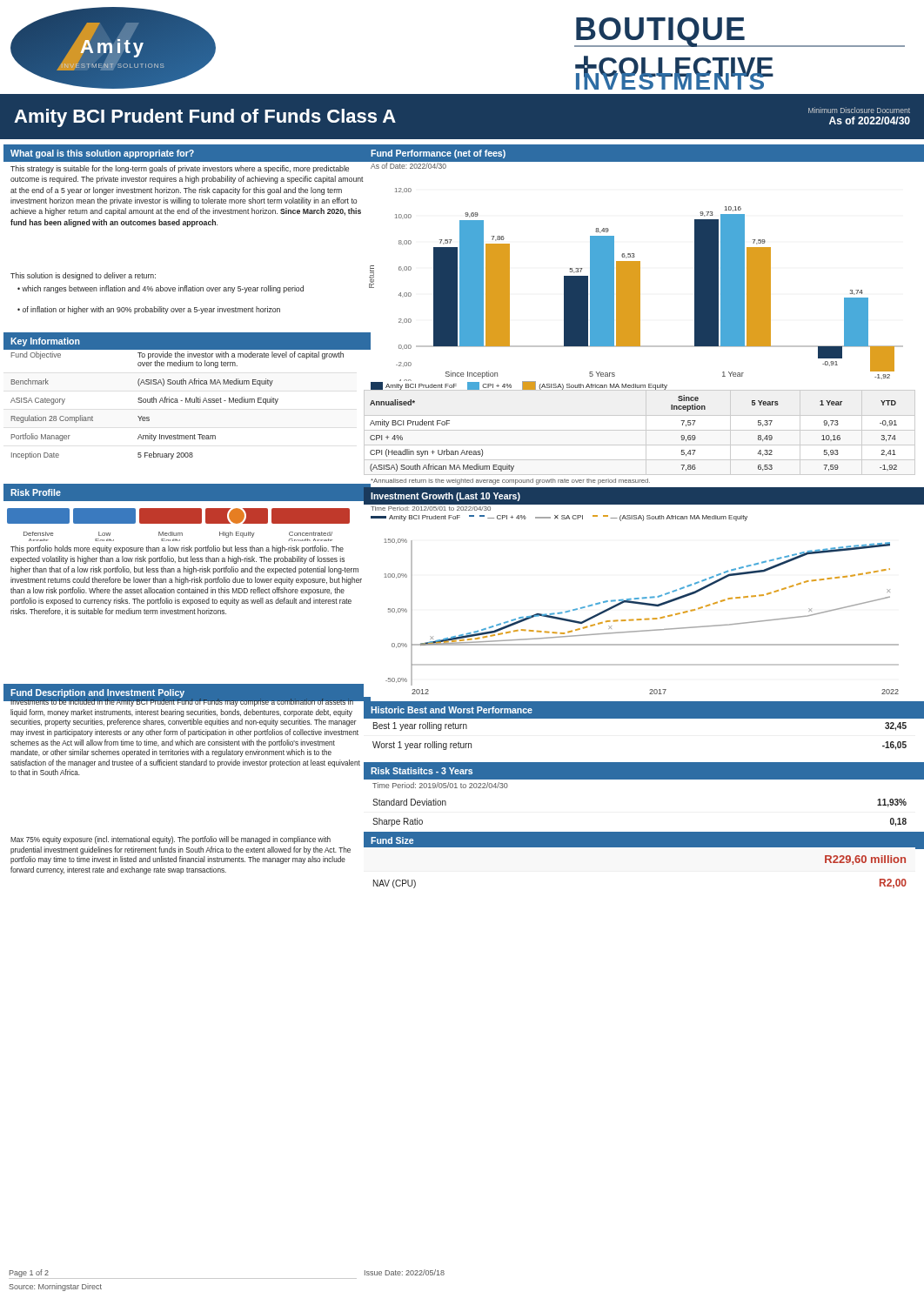924x1305 pixels.
Task: Find the block on this page that starts "This strategy is suitable for the long-term goals"
Action: pos(187,196)
